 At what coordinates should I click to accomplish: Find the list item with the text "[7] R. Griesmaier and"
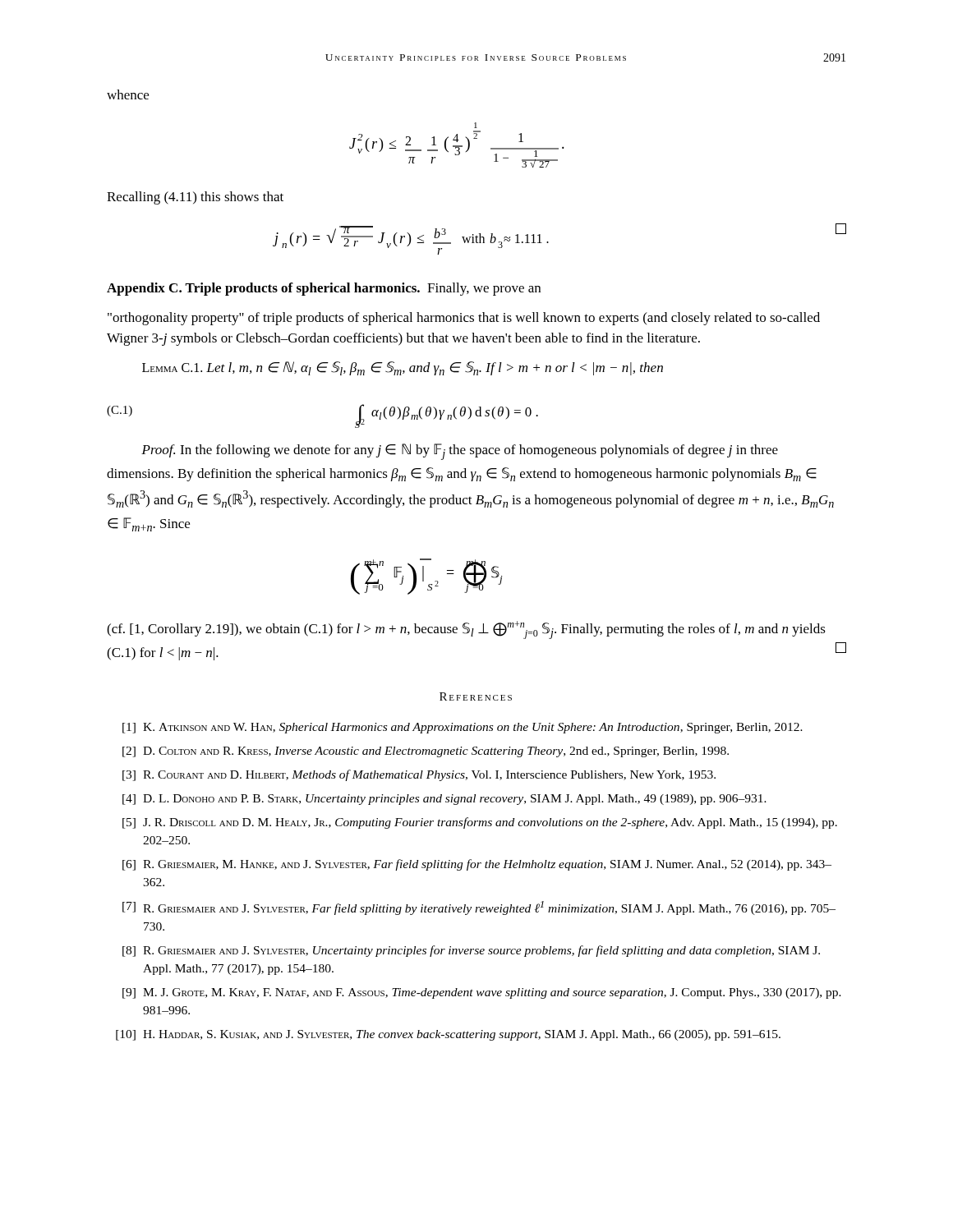click(x=476, y=916)
